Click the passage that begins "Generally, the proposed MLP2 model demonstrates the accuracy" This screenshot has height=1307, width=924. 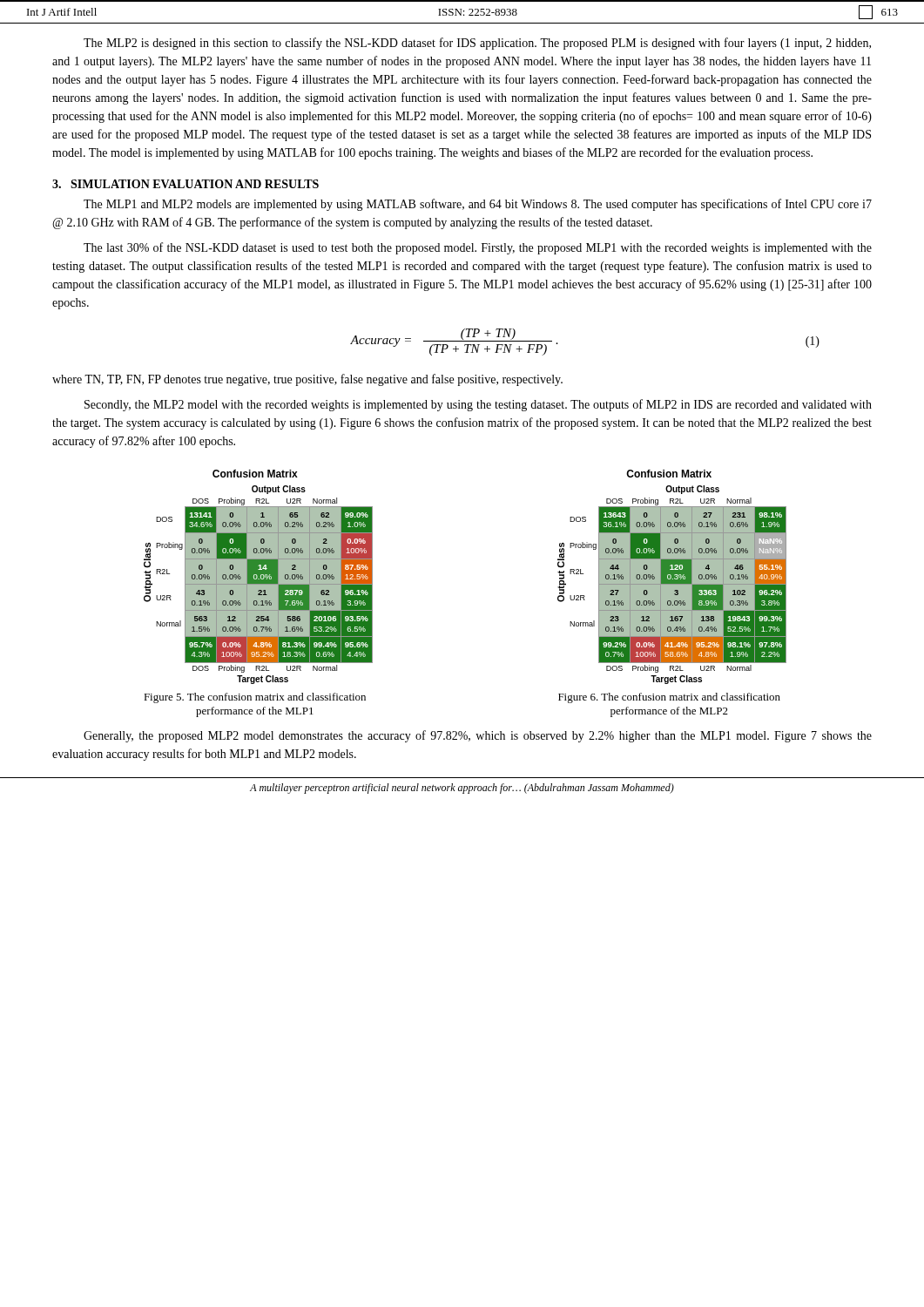tap(462, 745)
